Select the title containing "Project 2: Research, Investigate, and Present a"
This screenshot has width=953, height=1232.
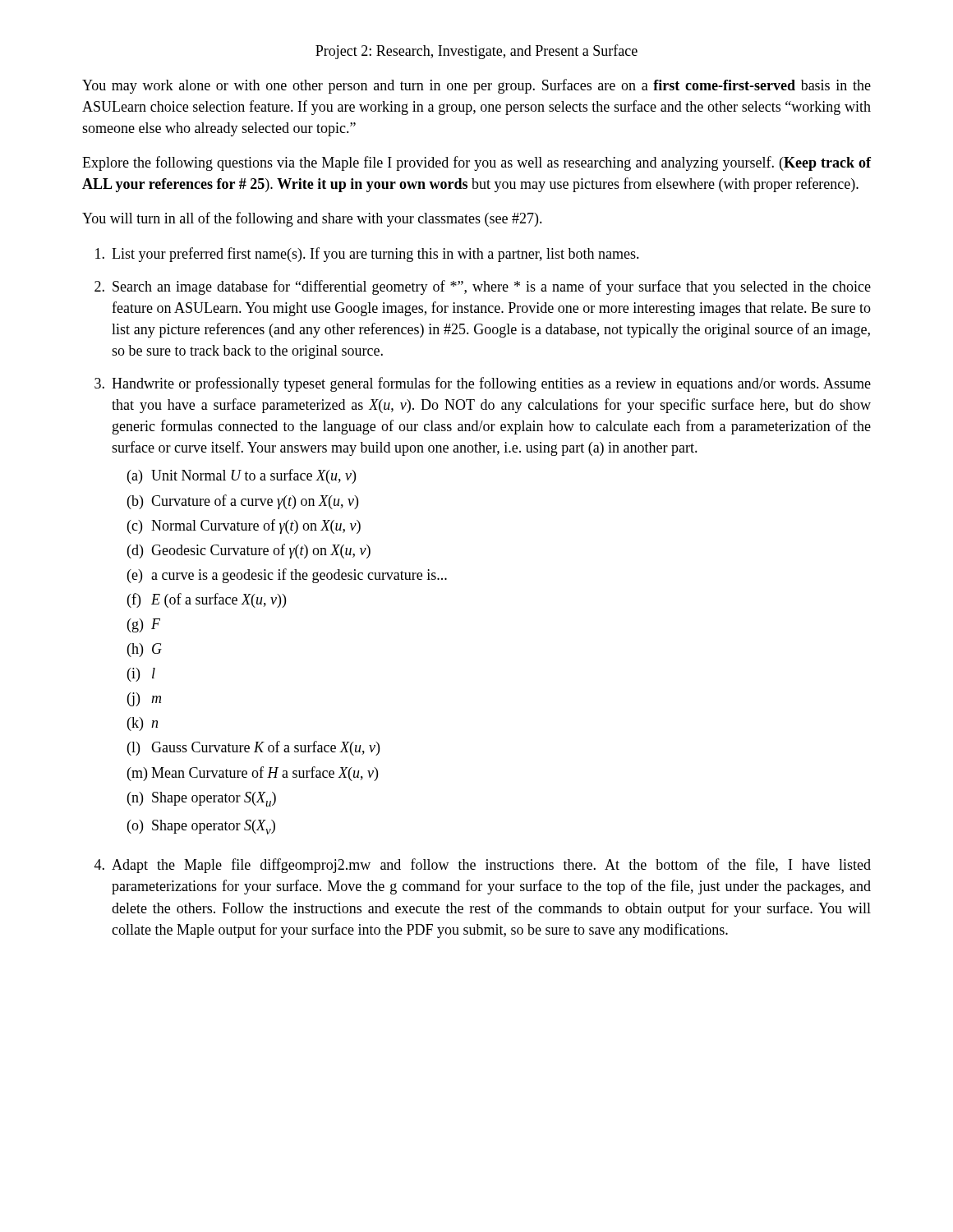[x=476, y=51]
